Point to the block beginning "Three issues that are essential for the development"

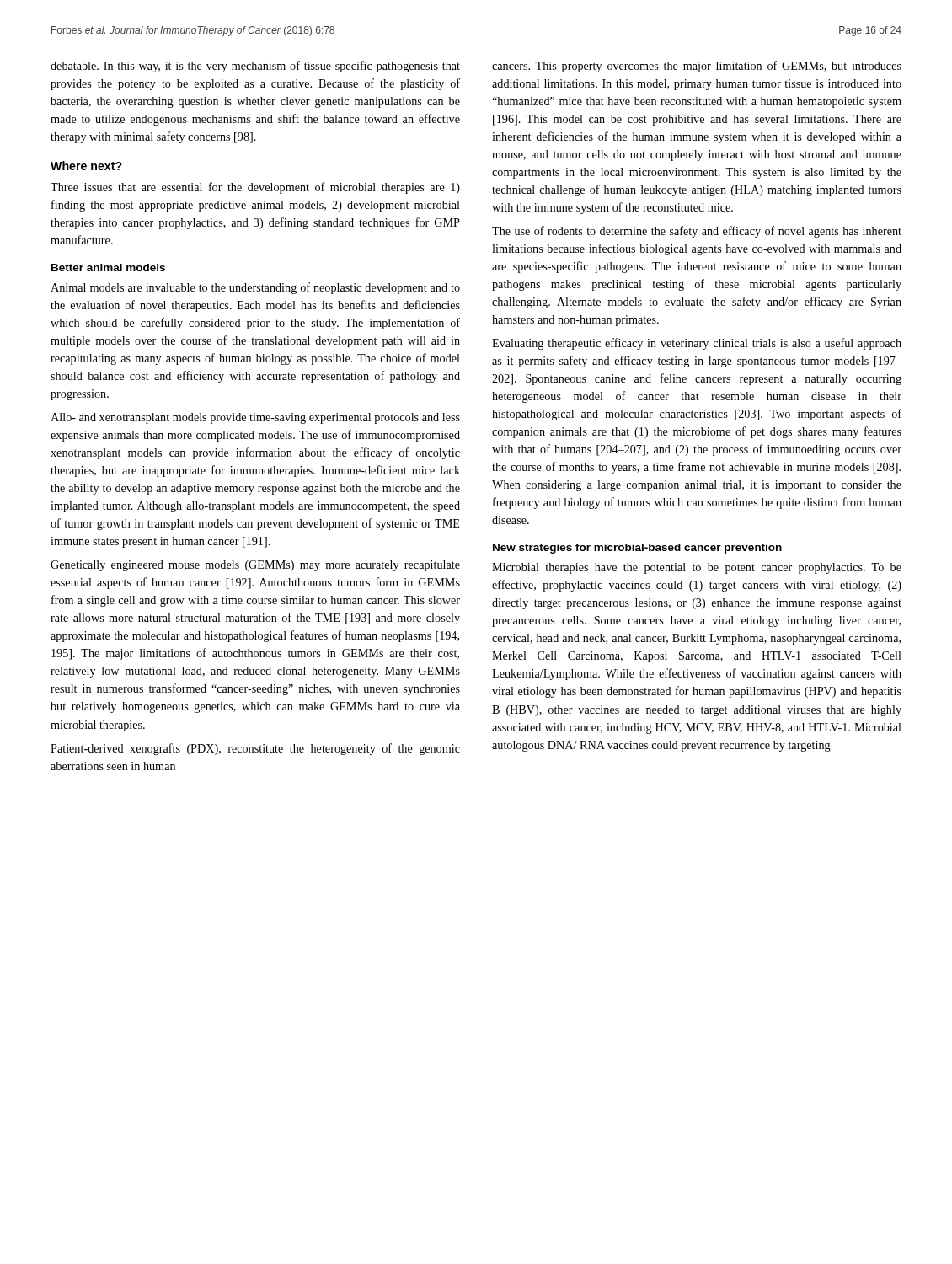click(x=255, y=214)
